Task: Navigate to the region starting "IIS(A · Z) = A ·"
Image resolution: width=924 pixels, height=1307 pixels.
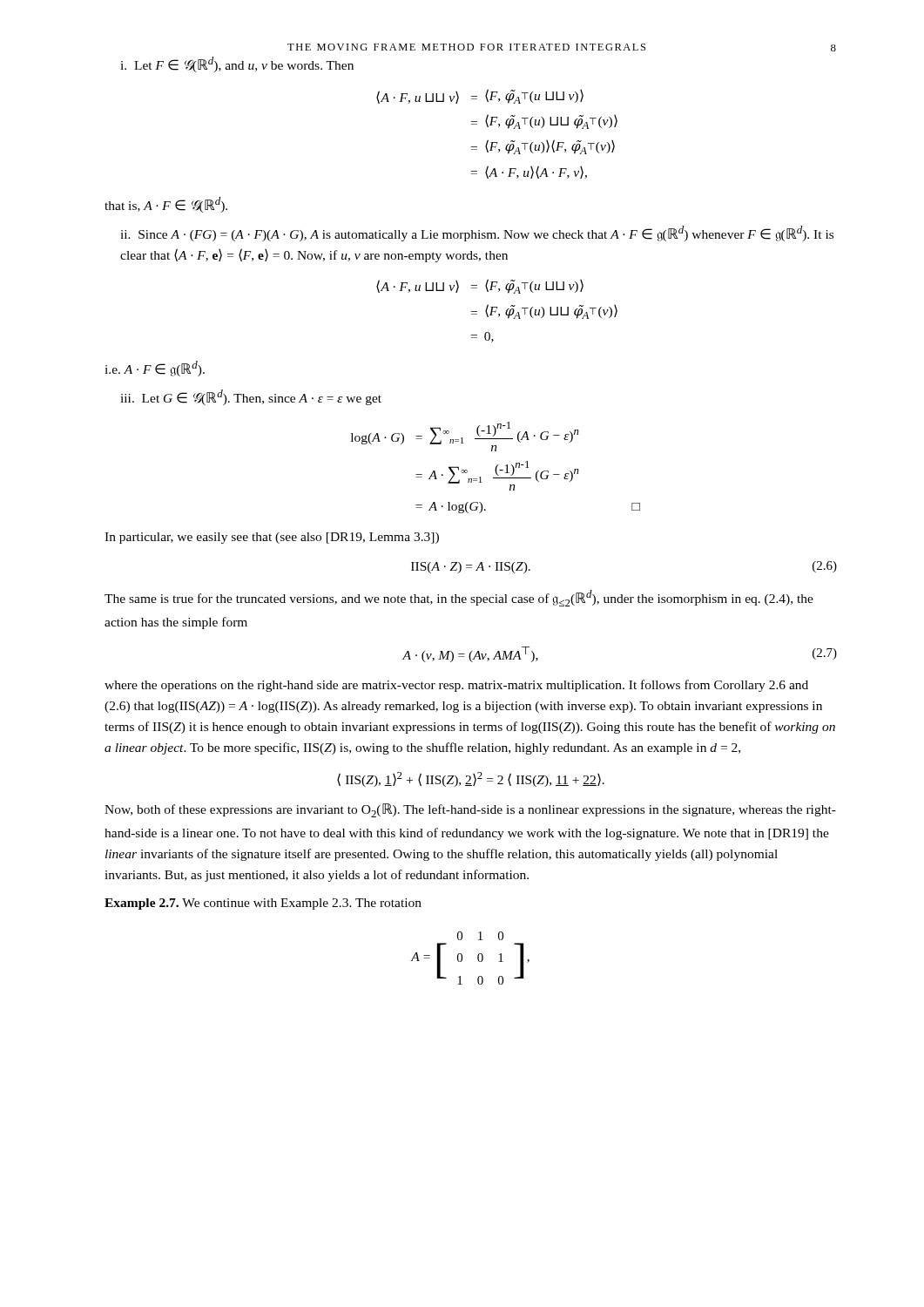Action: (471, 567)
